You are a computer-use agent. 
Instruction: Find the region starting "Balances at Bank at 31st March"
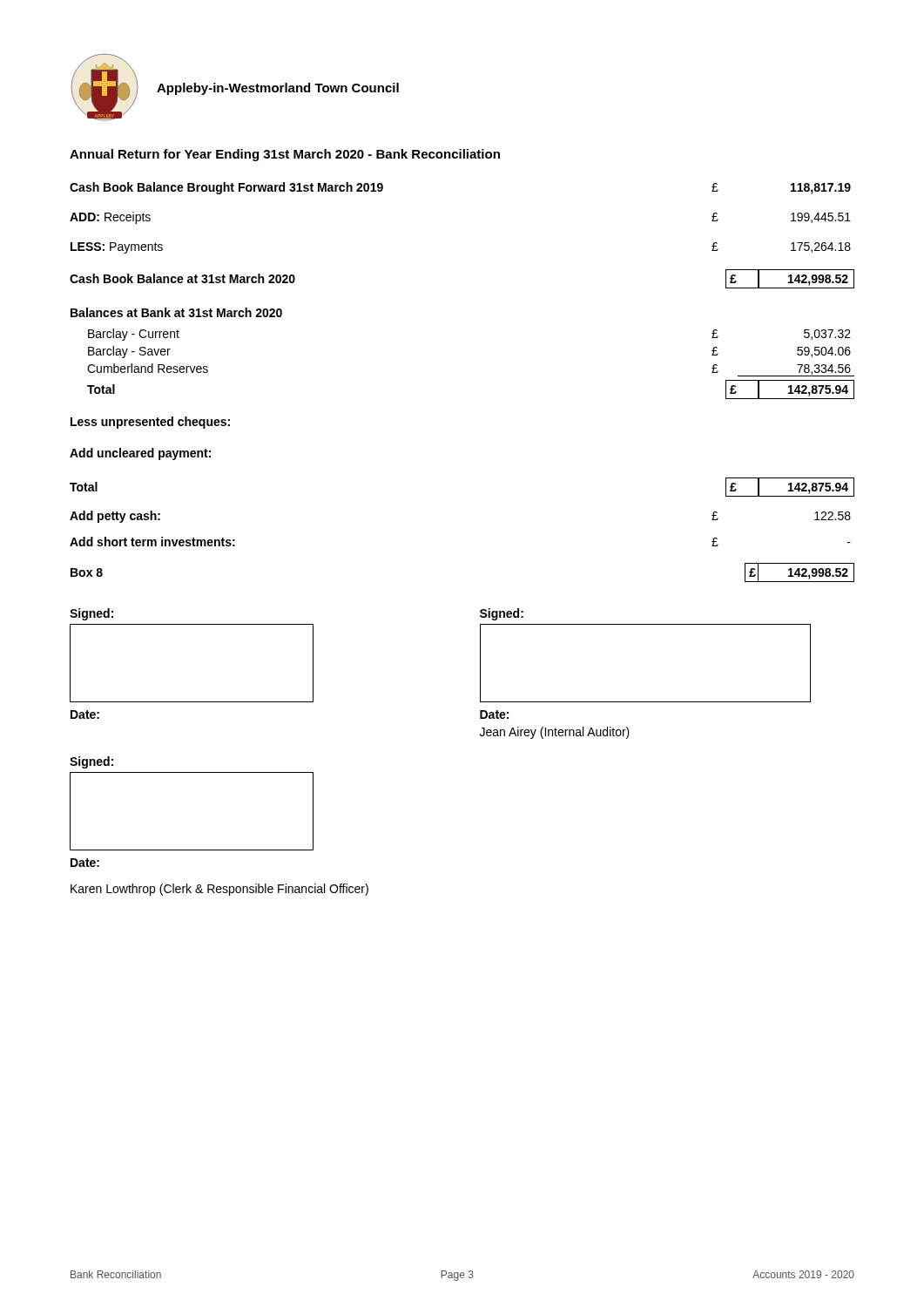coord(176,313)
